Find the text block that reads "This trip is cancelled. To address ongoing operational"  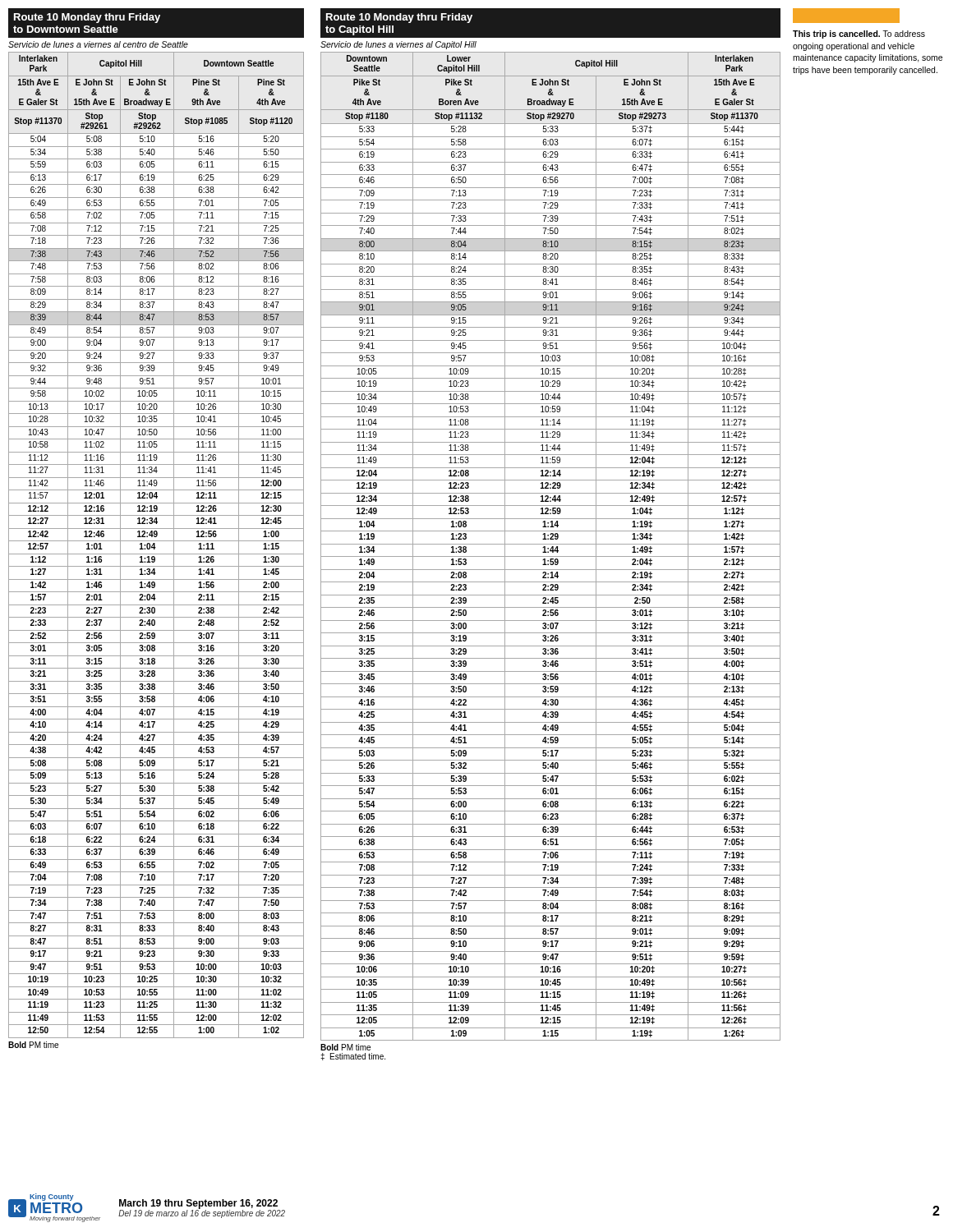pos(868,52)
